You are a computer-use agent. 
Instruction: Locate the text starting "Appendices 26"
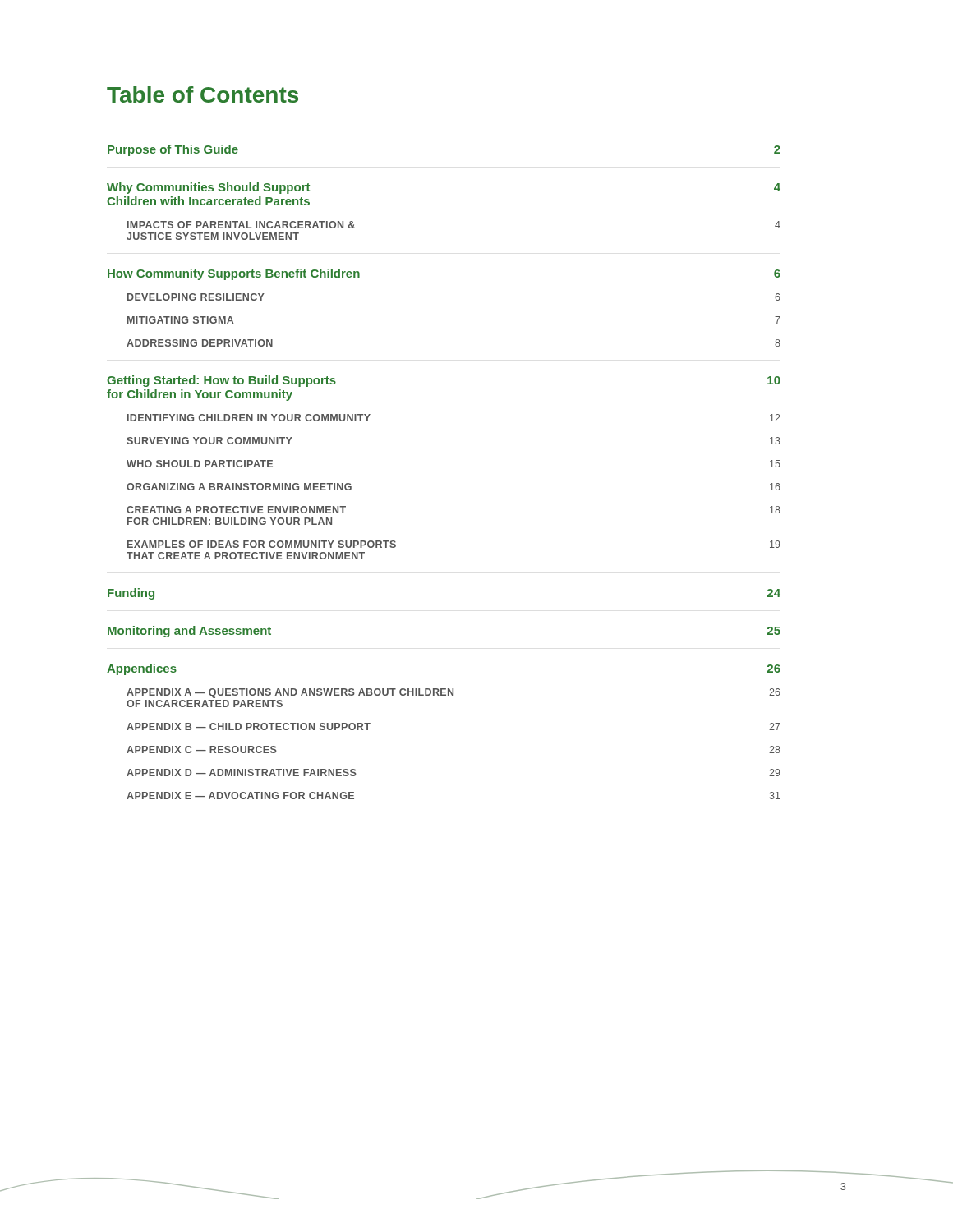click(140, 669)
